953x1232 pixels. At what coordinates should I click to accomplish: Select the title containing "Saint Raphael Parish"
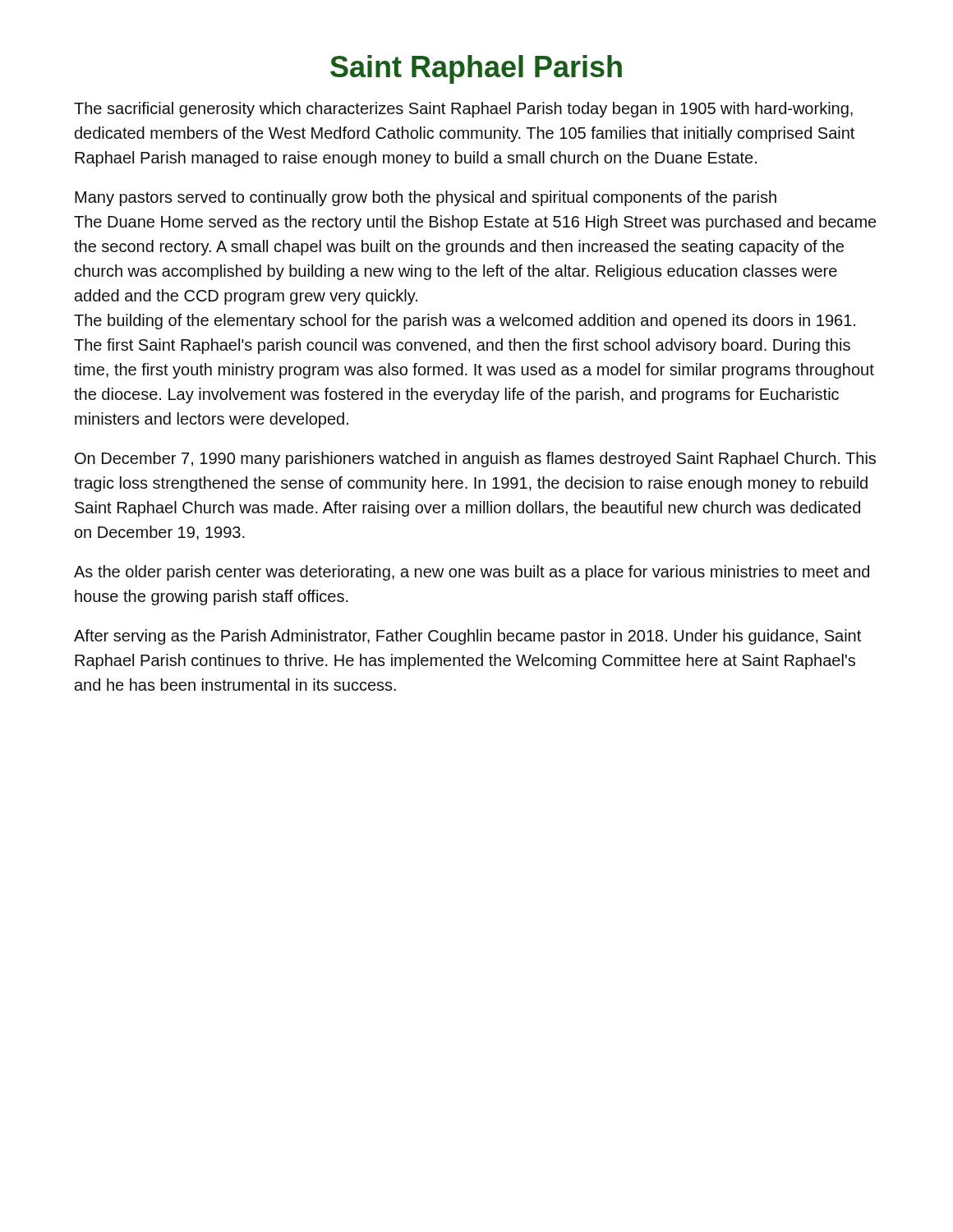[x=476, y=67]
